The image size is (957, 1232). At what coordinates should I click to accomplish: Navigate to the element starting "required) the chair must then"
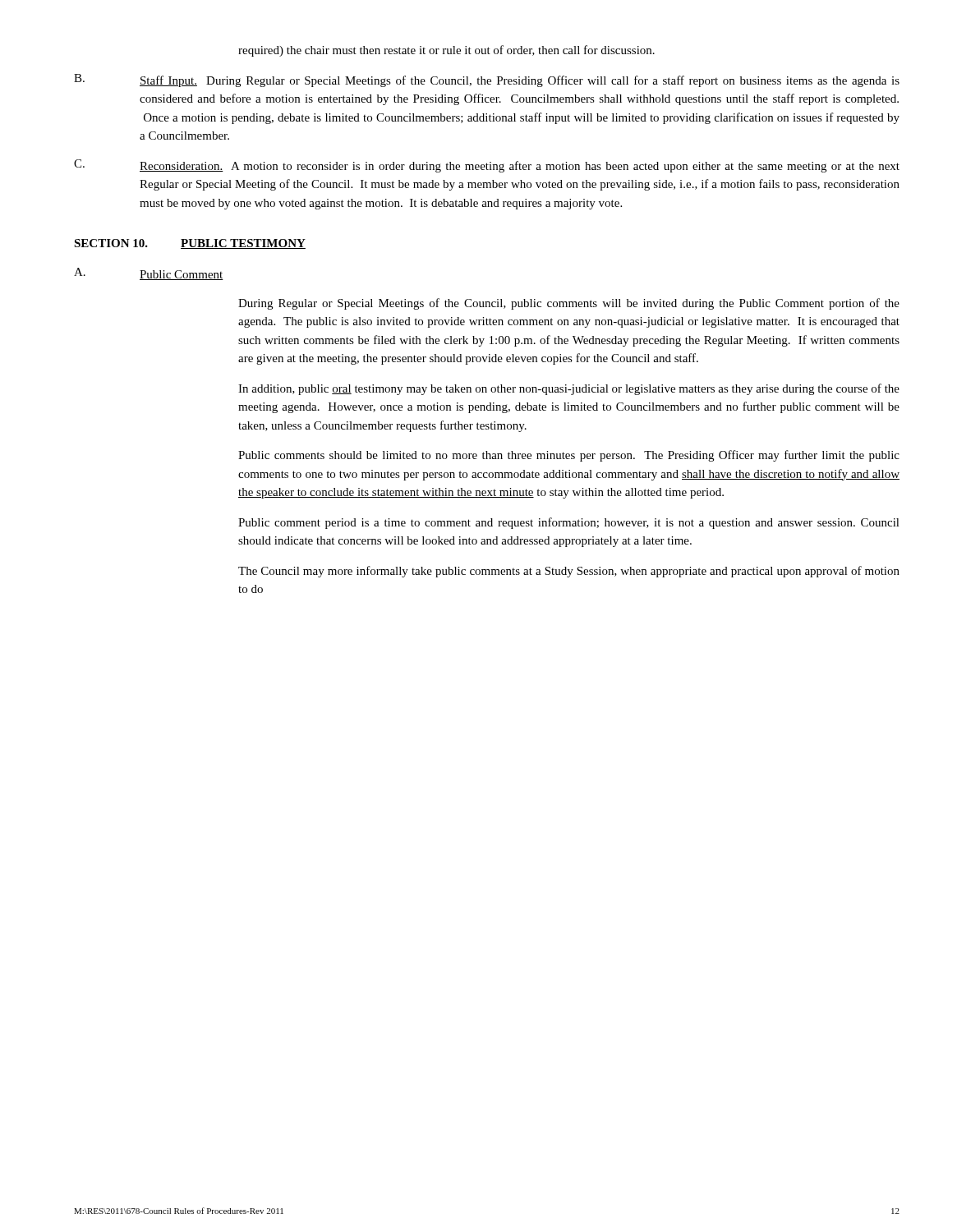pos(447,50)
